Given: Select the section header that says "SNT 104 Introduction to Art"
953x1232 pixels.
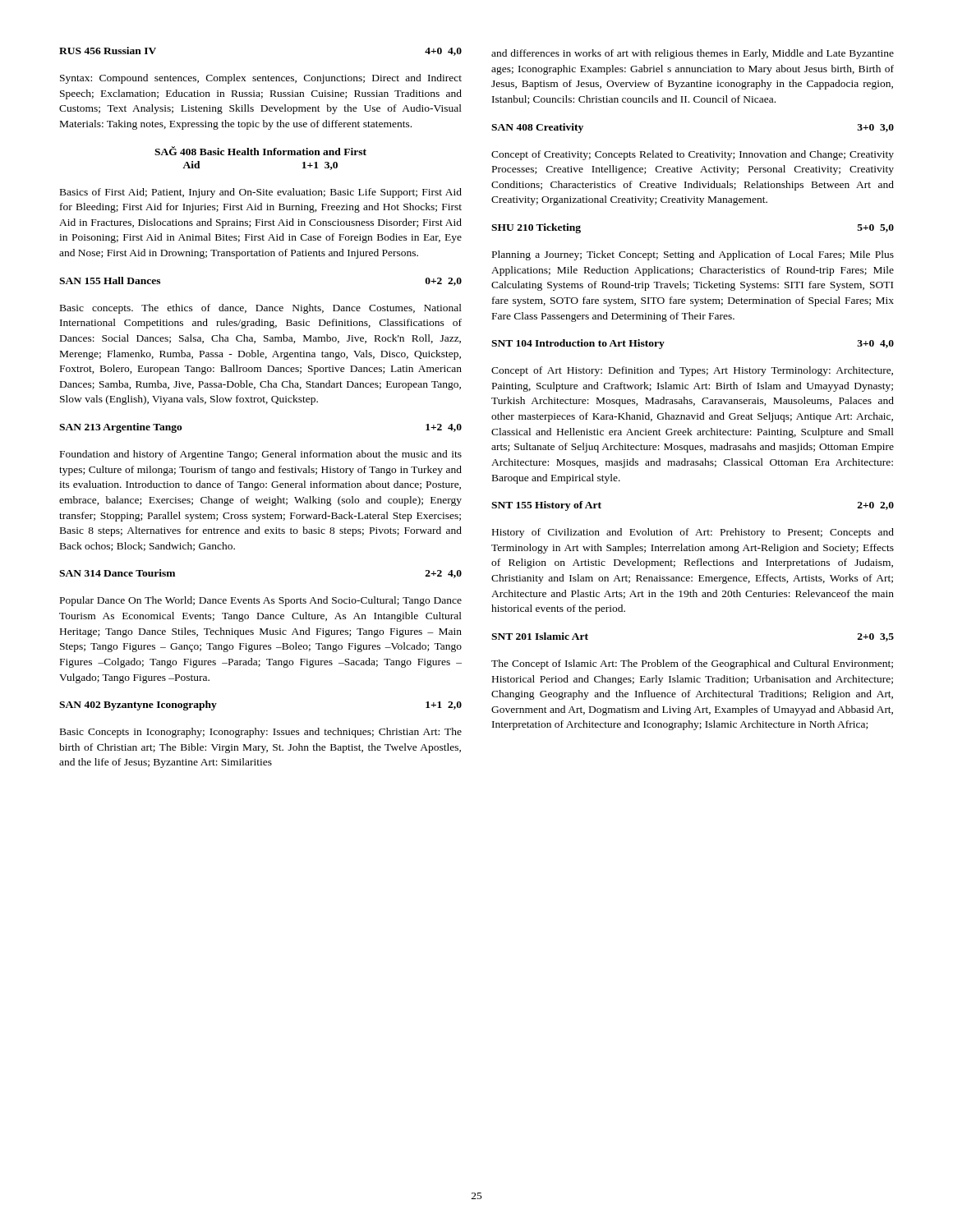Looking at the screenshot, I should click(565, 344).
